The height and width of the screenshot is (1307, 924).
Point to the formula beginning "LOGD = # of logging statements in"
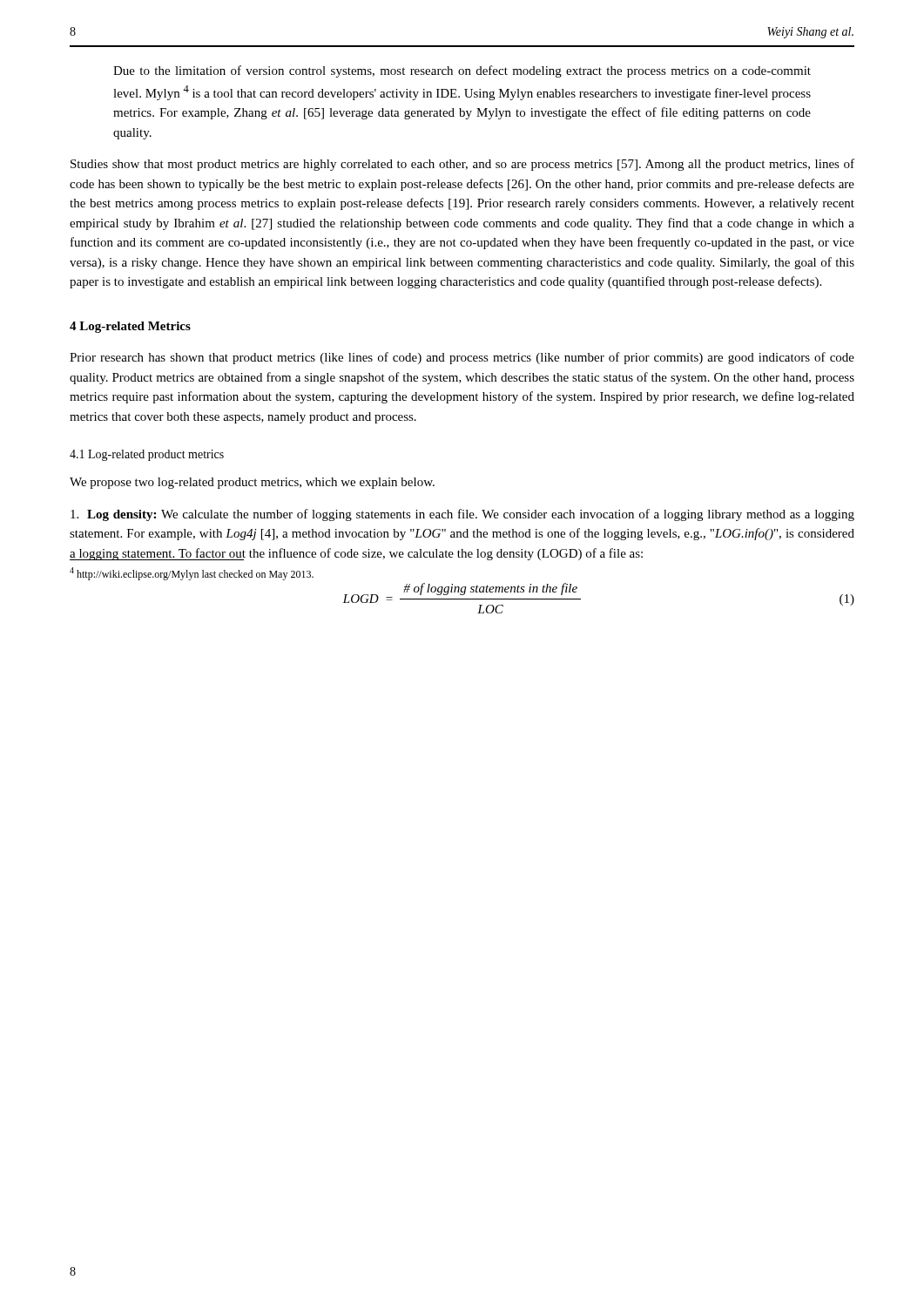tap(490, 599)
